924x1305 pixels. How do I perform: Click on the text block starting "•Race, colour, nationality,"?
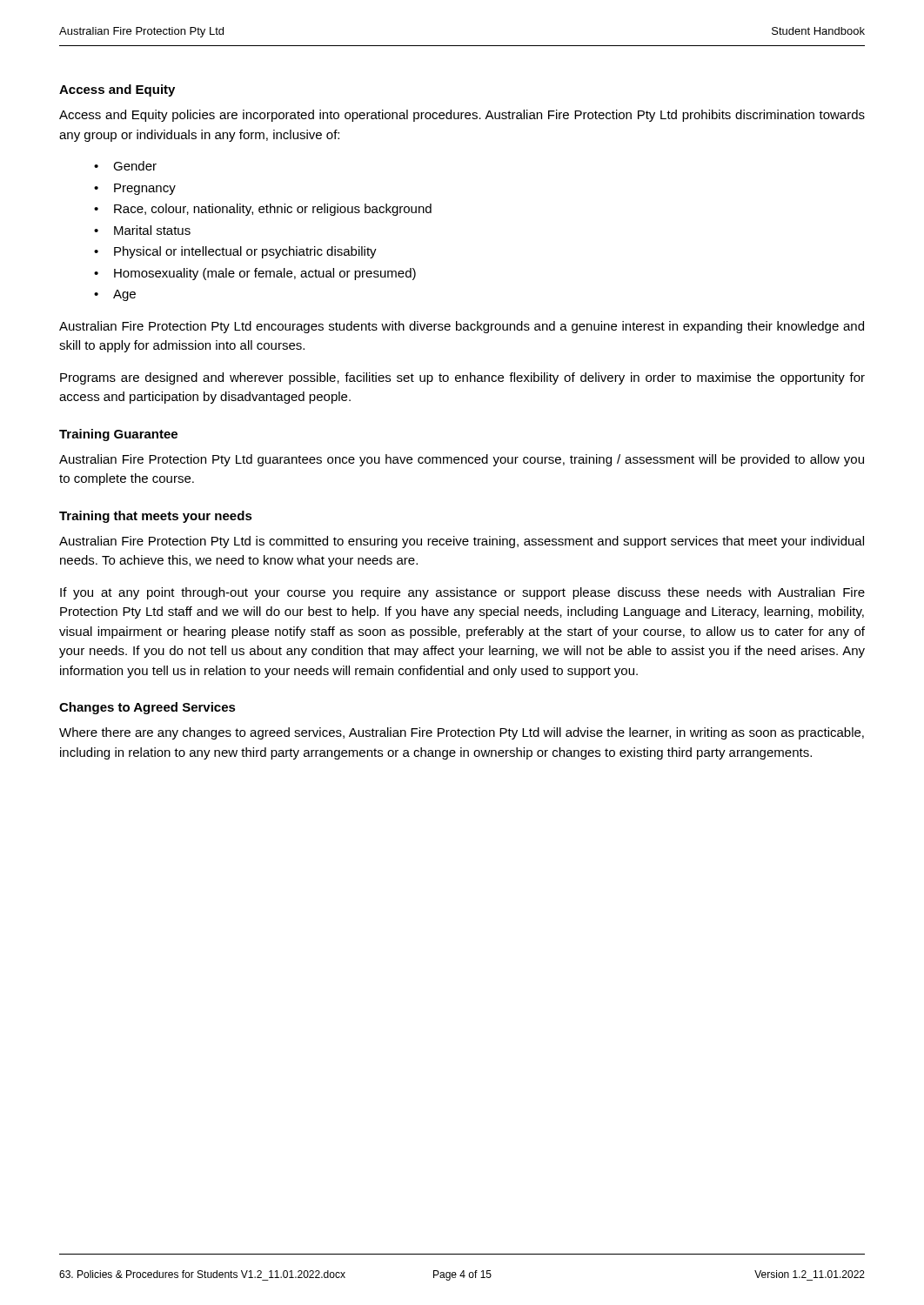(x=263, y=209)
